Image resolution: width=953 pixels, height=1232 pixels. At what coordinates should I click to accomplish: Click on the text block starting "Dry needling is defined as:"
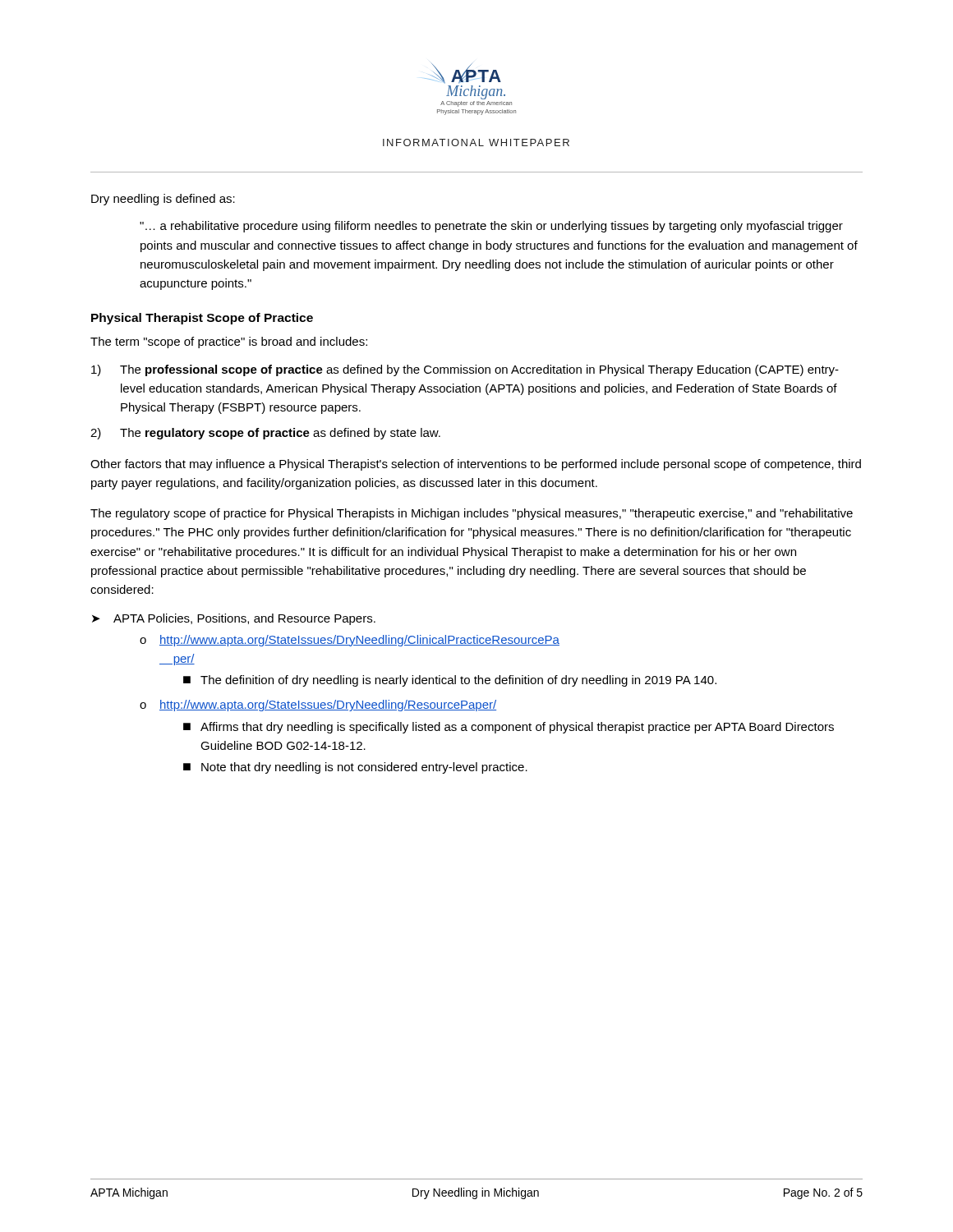163,198
